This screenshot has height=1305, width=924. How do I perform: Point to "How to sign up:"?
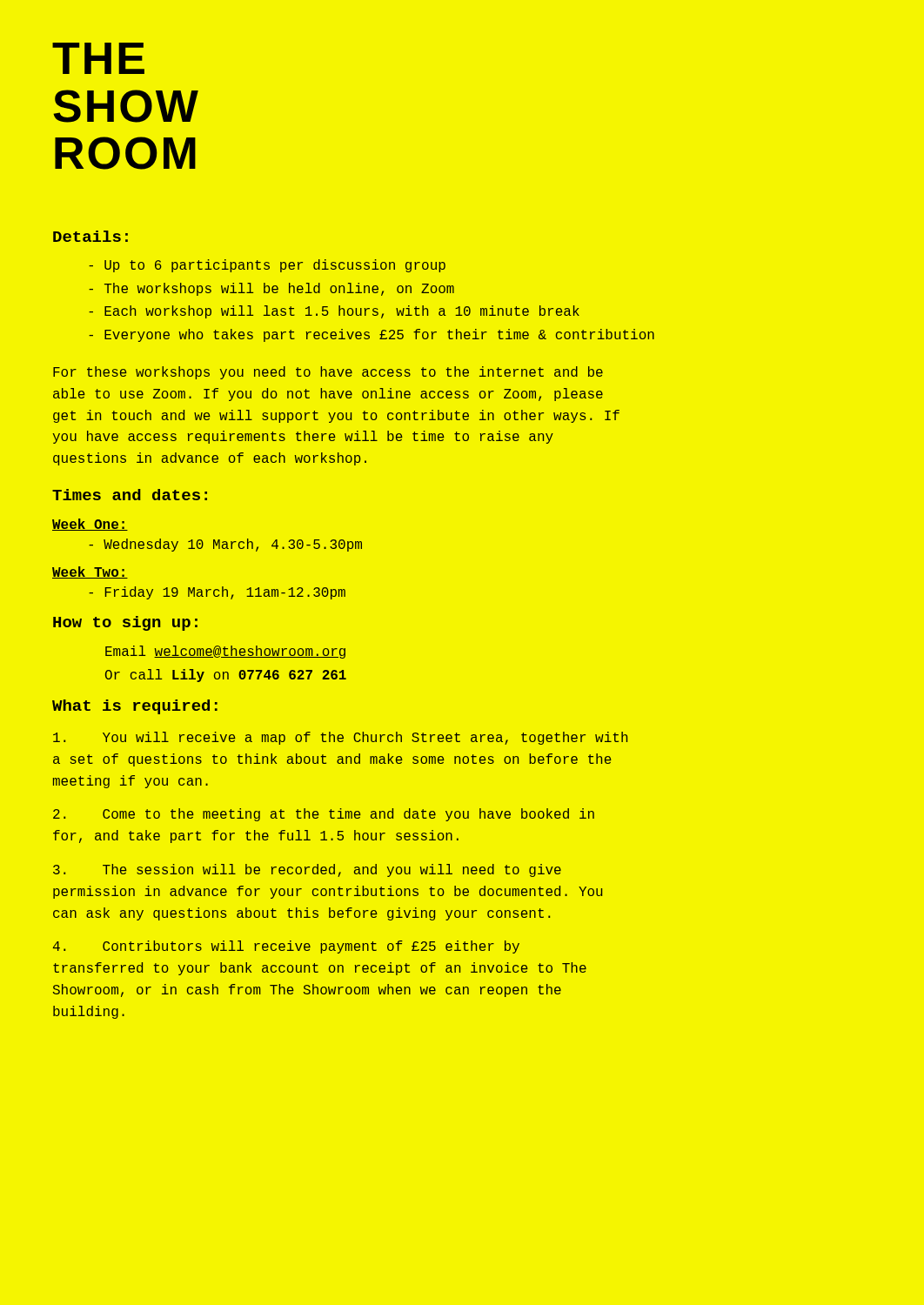[127, 623]
